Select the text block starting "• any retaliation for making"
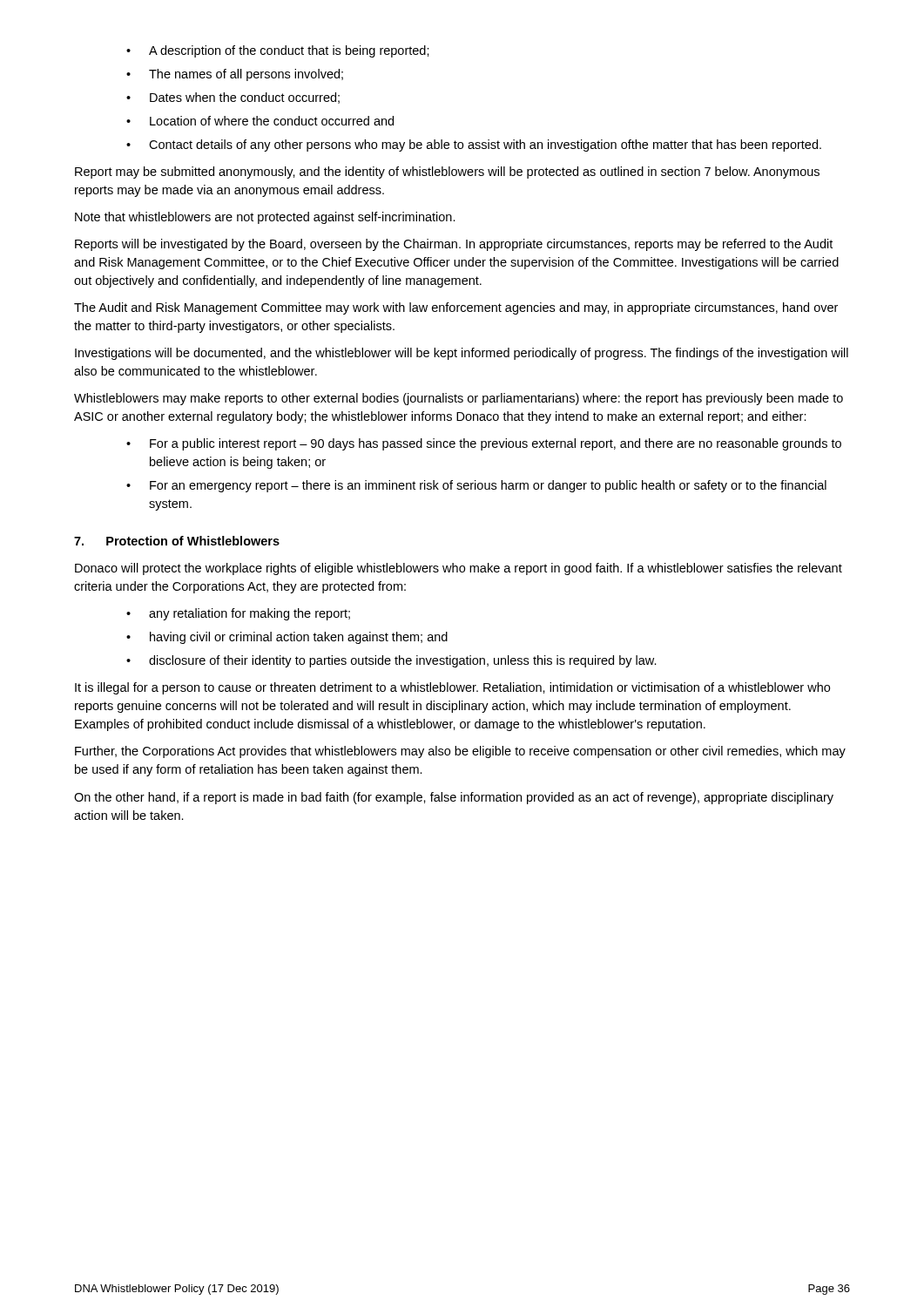The width and height of the screenshot is (924, 1307). pos(238,614)
